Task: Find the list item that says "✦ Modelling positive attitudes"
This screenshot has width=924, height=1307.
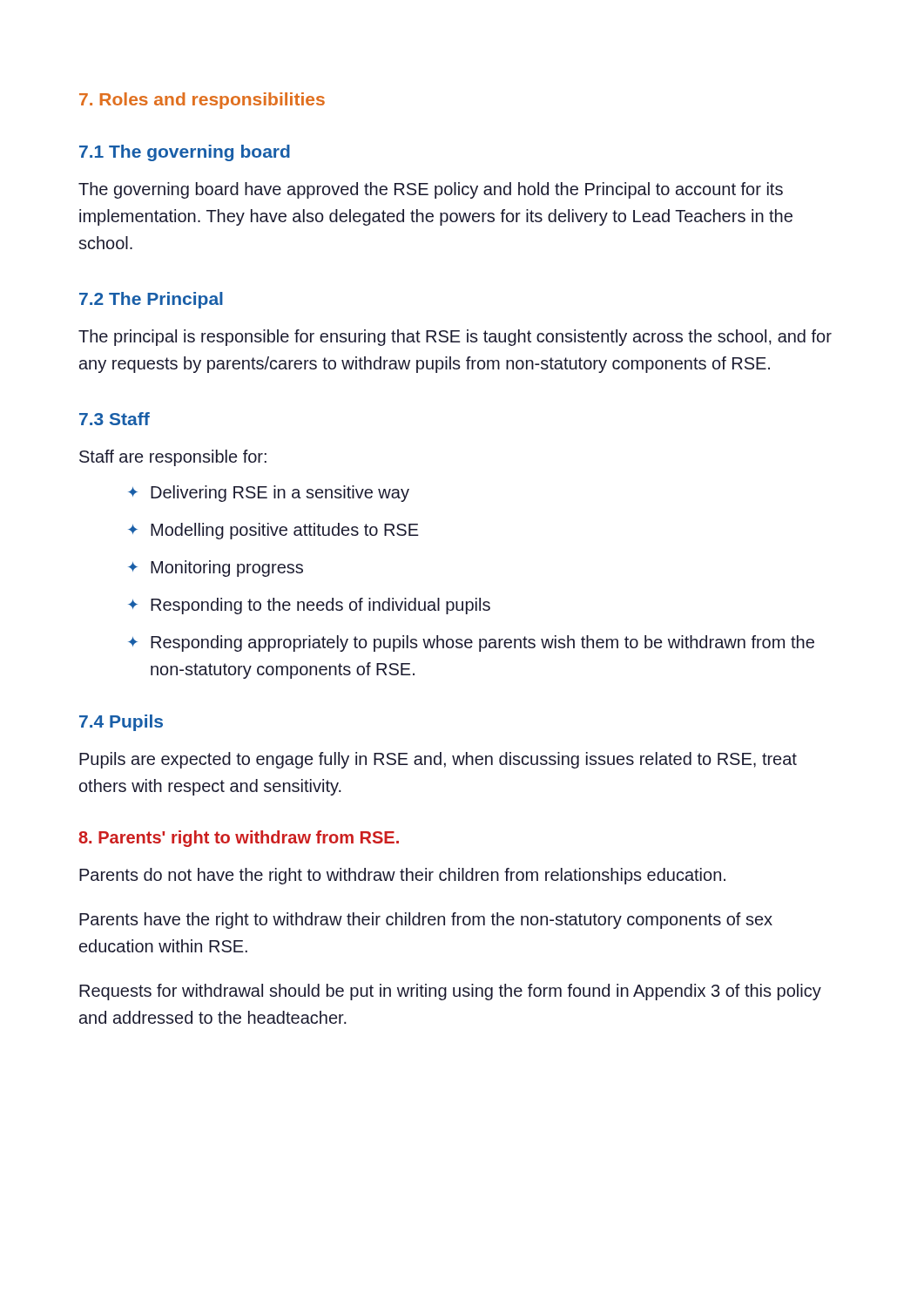Action: pos(273,531)
